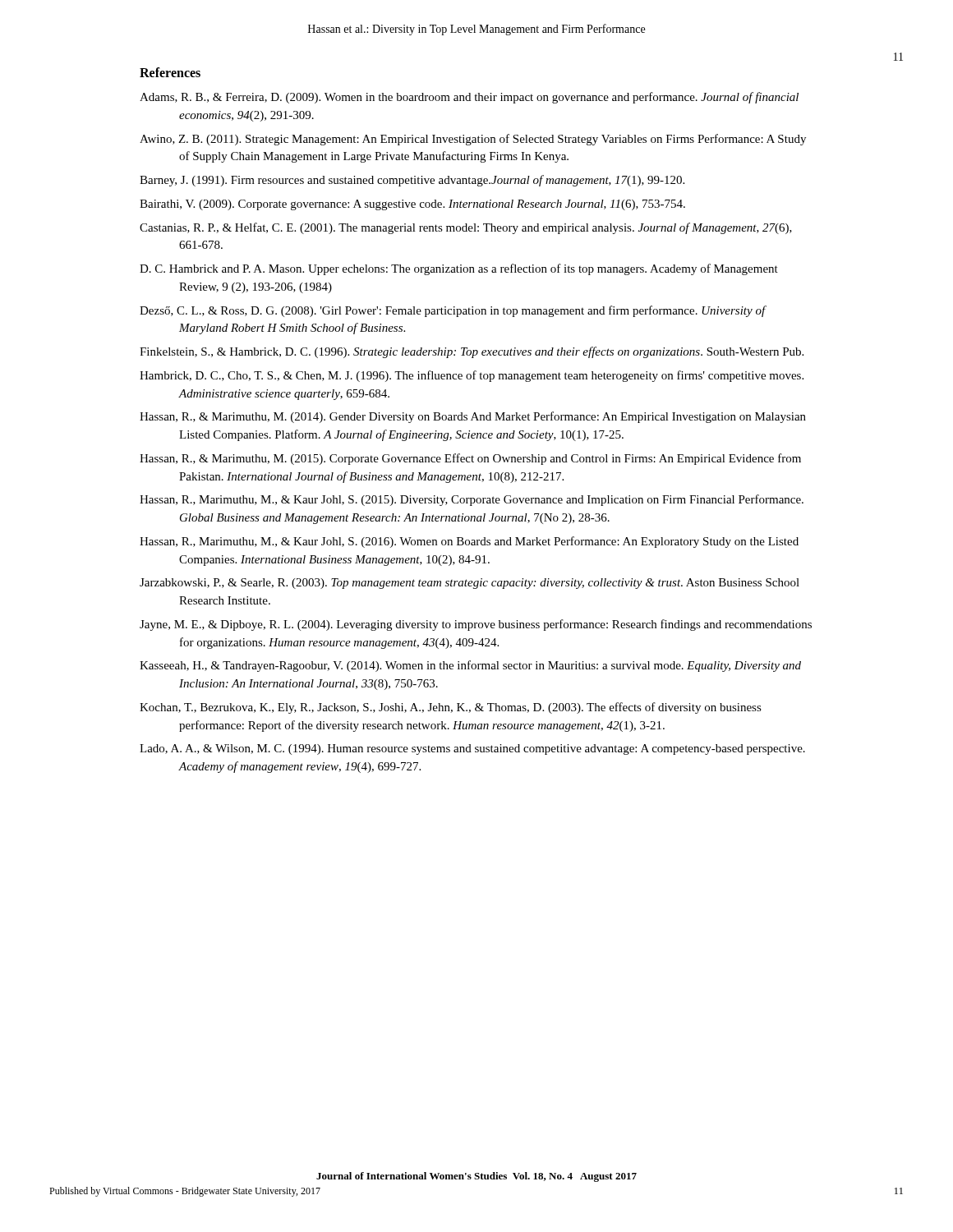Locate the block of text that opens with "Jayne, M. E.,"
The height and width of the screenshot is (1232, 953).
(x=476, y=633)
